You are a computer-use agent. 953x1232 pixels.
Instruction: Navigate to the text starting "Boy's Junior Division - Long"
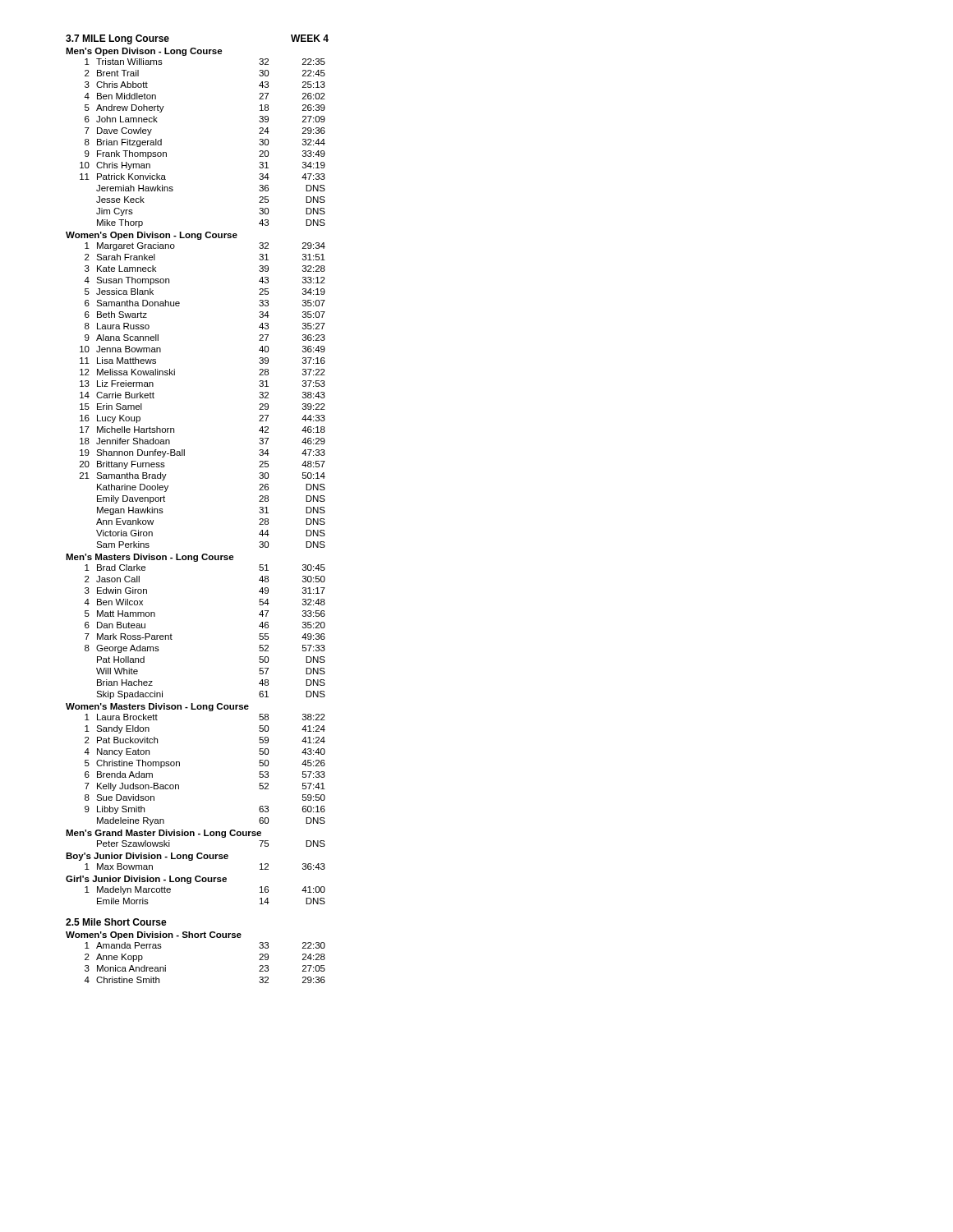pyautogui.click(x=147, y=856)
